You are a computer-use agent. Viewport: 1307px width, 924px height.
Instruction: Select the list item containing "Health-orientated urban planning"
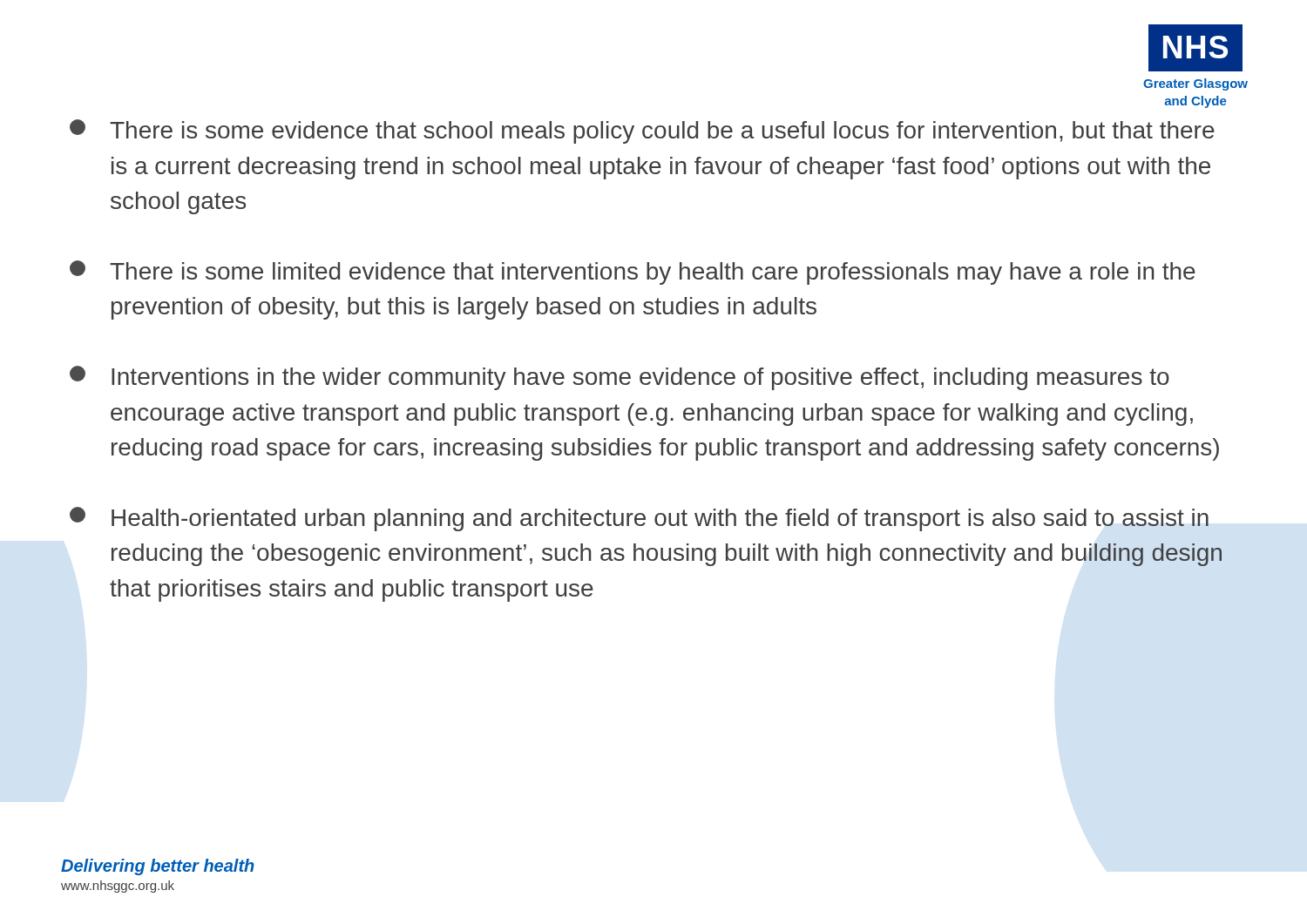click(x=654, y=554)
